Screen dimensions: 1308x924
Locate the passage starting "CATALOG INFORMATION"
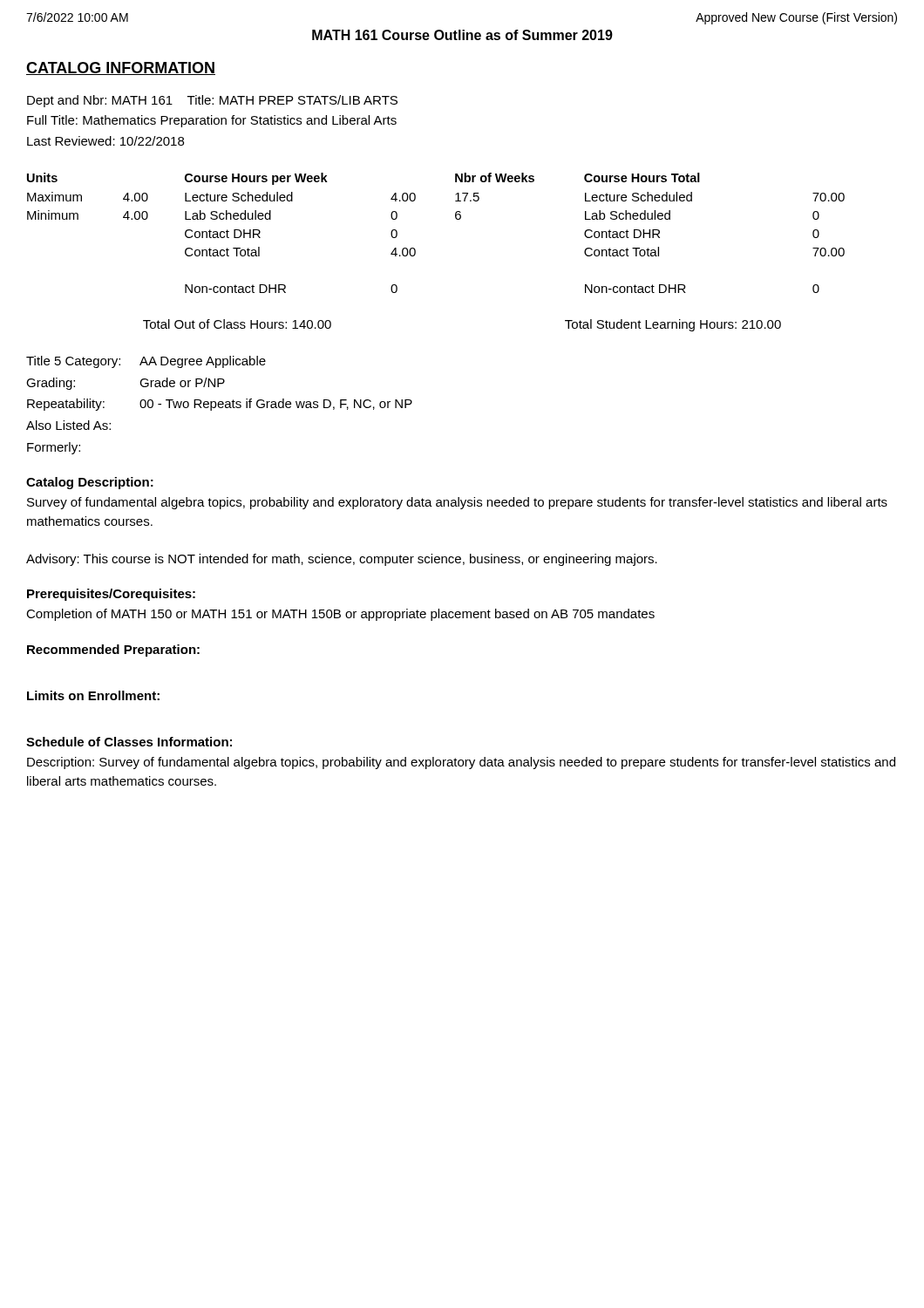pyautogui.click(x=121, y=68)
